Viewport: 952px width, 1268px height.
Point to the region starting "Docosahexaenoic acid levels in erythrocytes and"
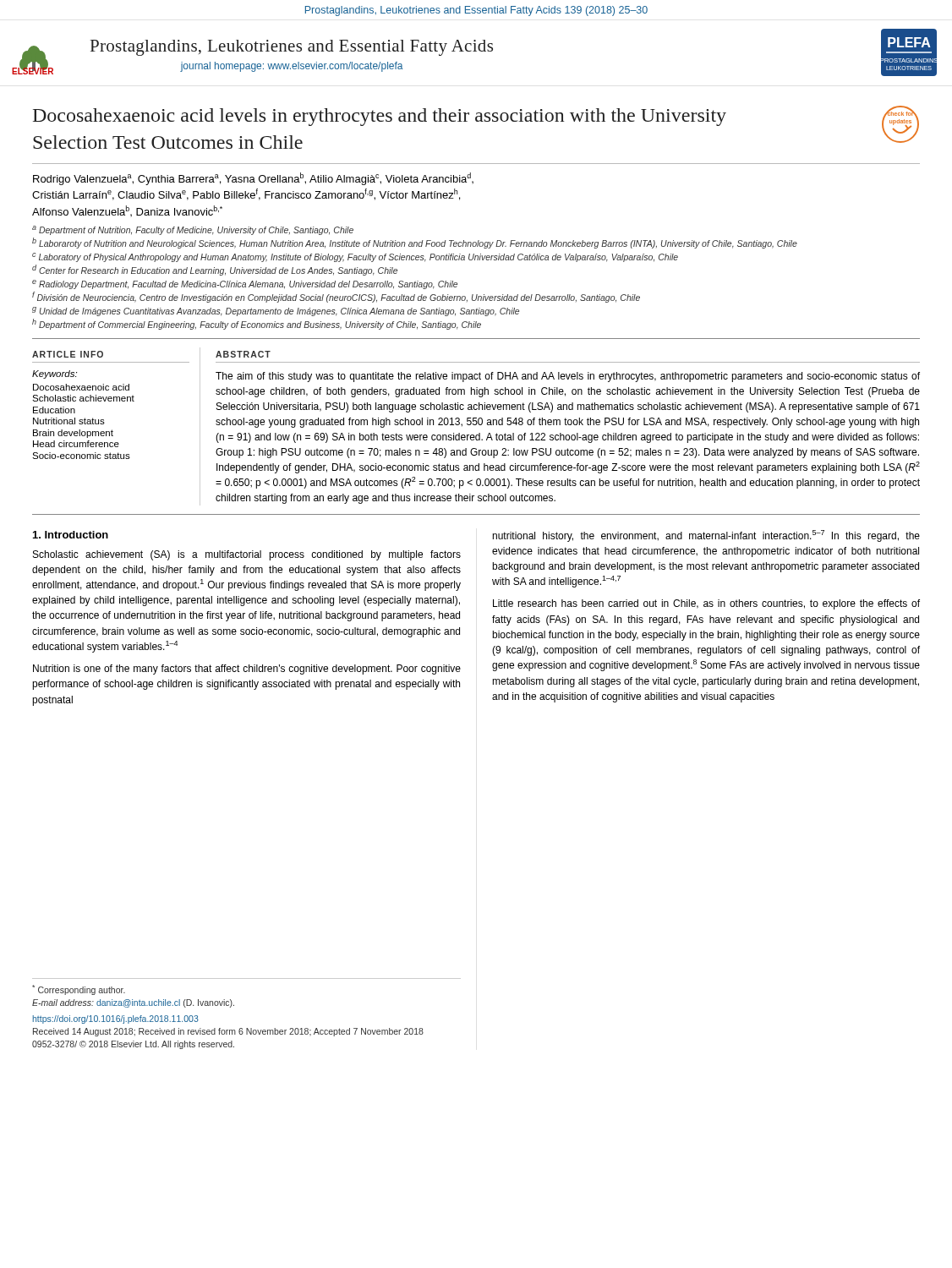[379, 129]
